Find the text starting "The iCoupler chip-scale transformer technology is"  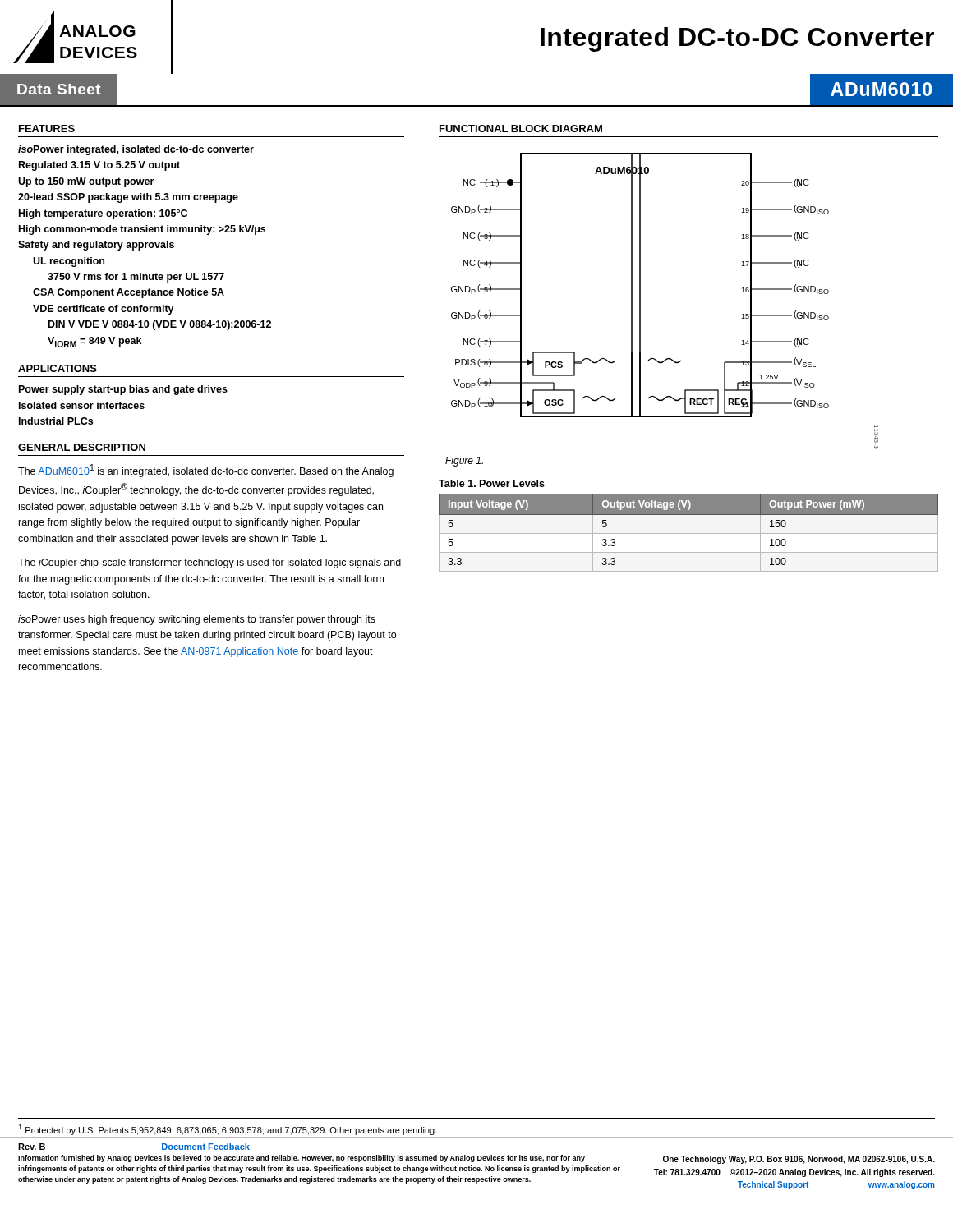pos(210,579)
